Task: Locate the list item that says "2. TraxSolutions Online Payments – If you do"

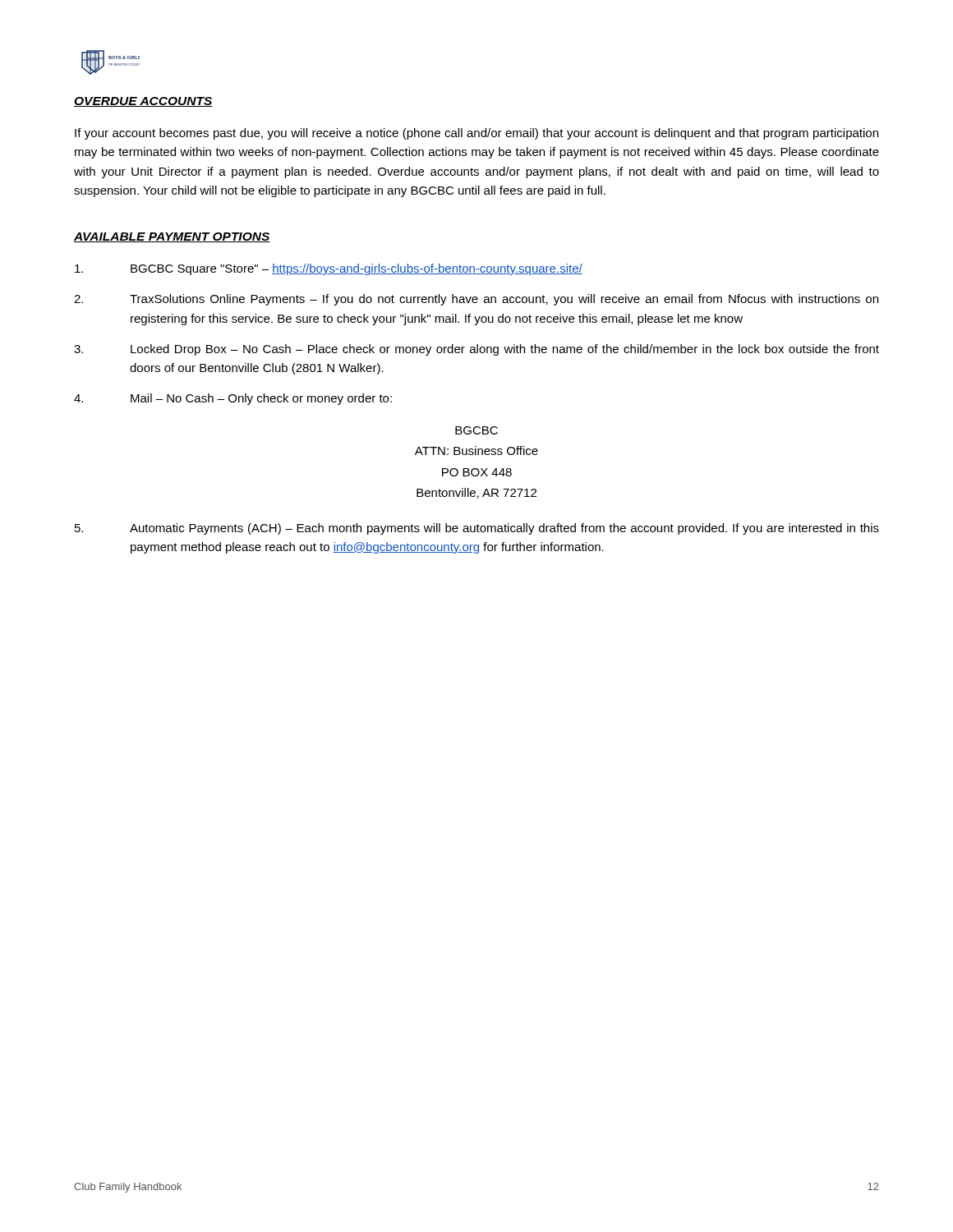Action: [x=476, y=308]
